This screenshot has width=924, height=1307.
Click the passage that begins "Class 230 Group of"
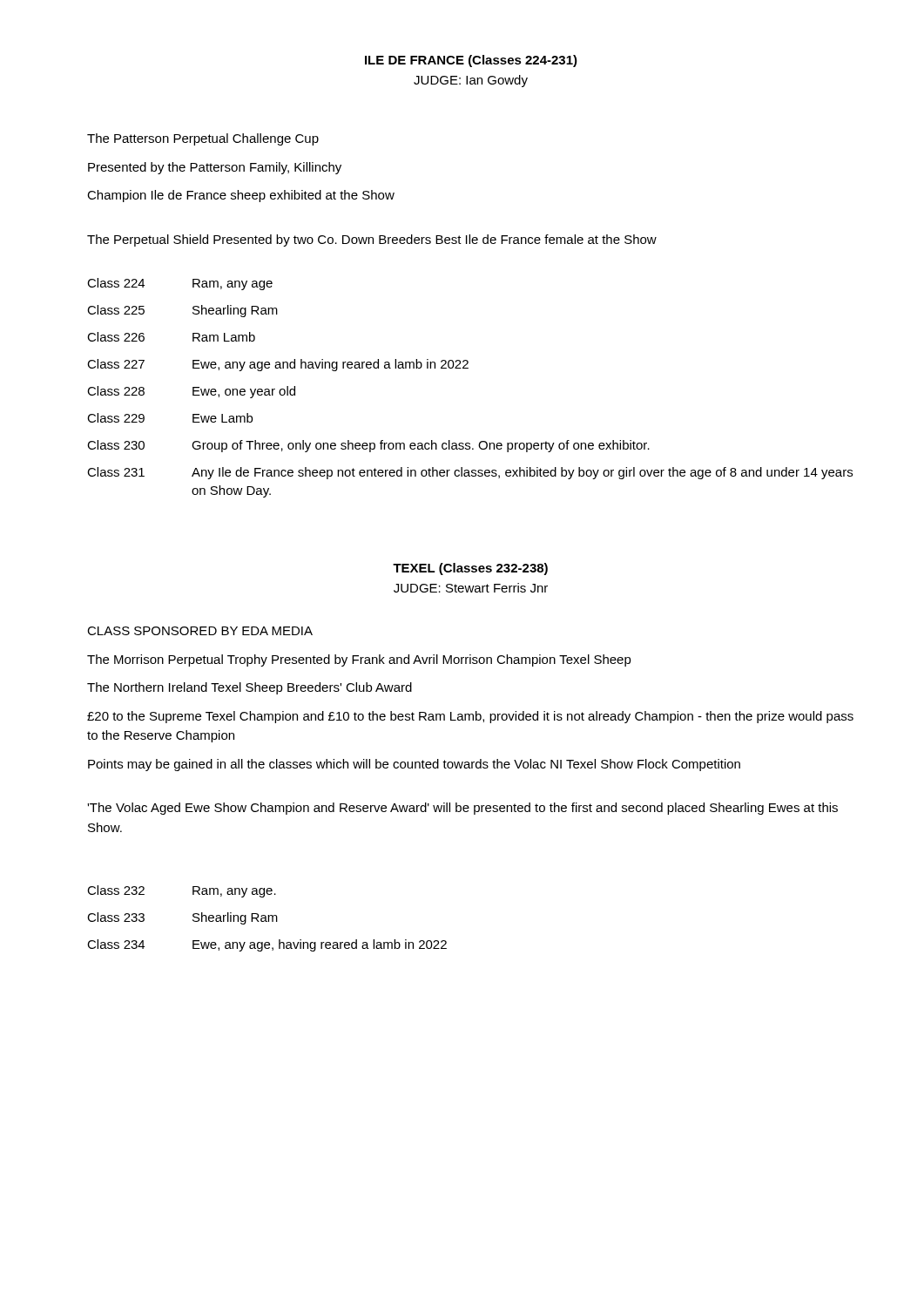tap(471, 445)
